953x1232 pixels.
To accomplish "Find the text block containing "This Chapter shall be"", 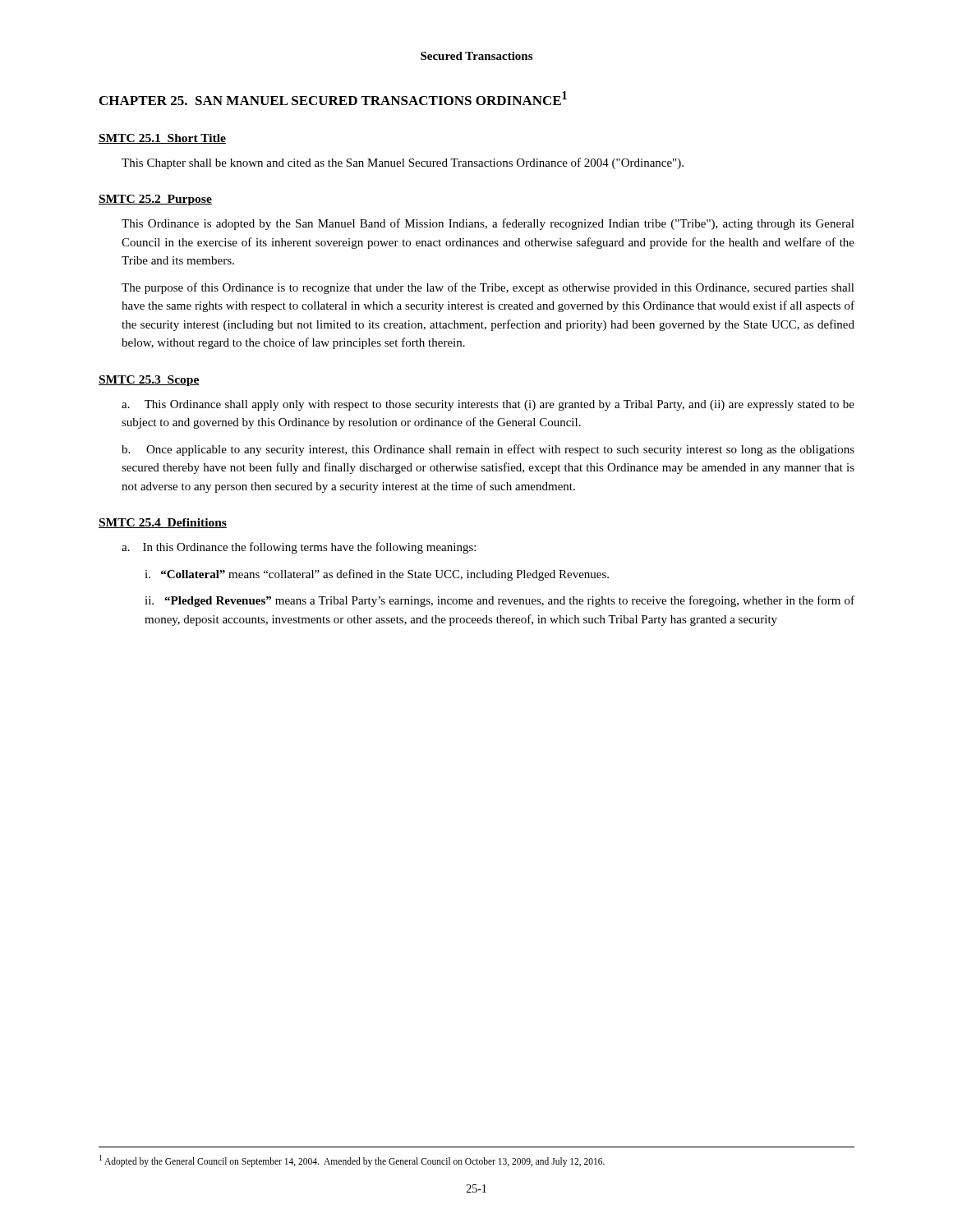I will 403,162.
